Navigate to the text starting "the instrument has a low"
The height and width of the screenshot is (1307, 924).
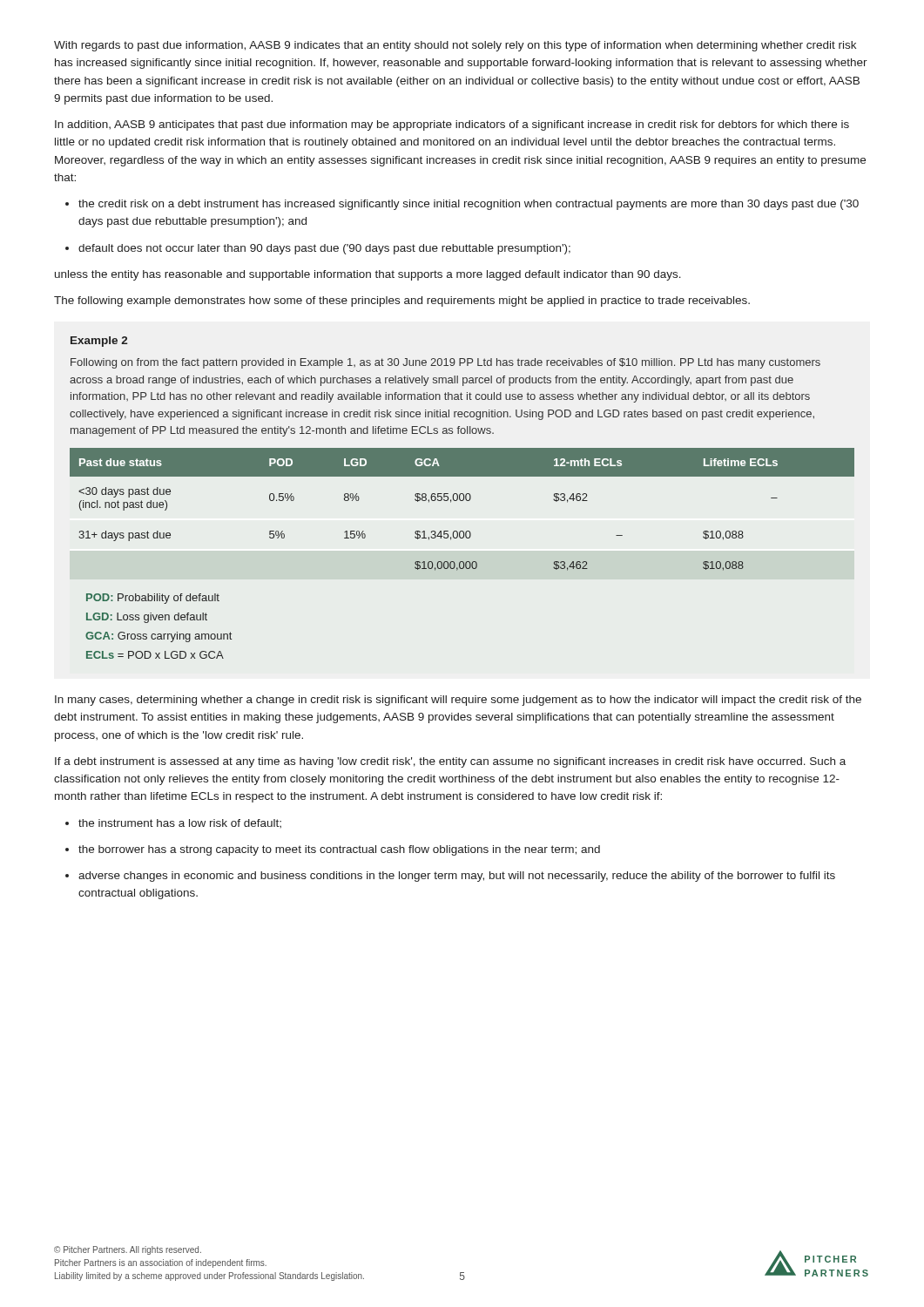173,823
